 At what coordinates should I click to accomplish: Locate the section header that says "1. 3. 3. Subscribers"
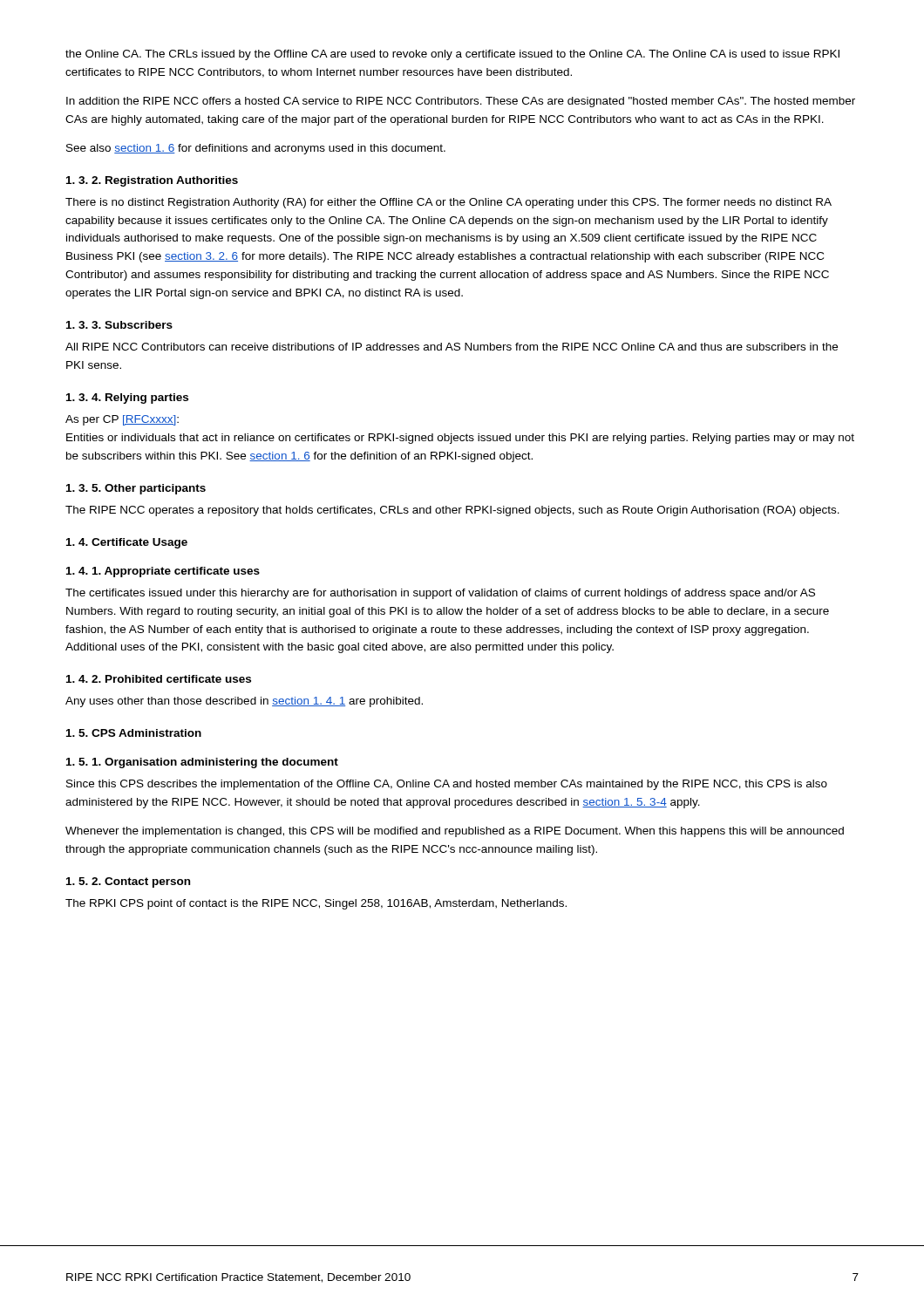tap(119, 325)
